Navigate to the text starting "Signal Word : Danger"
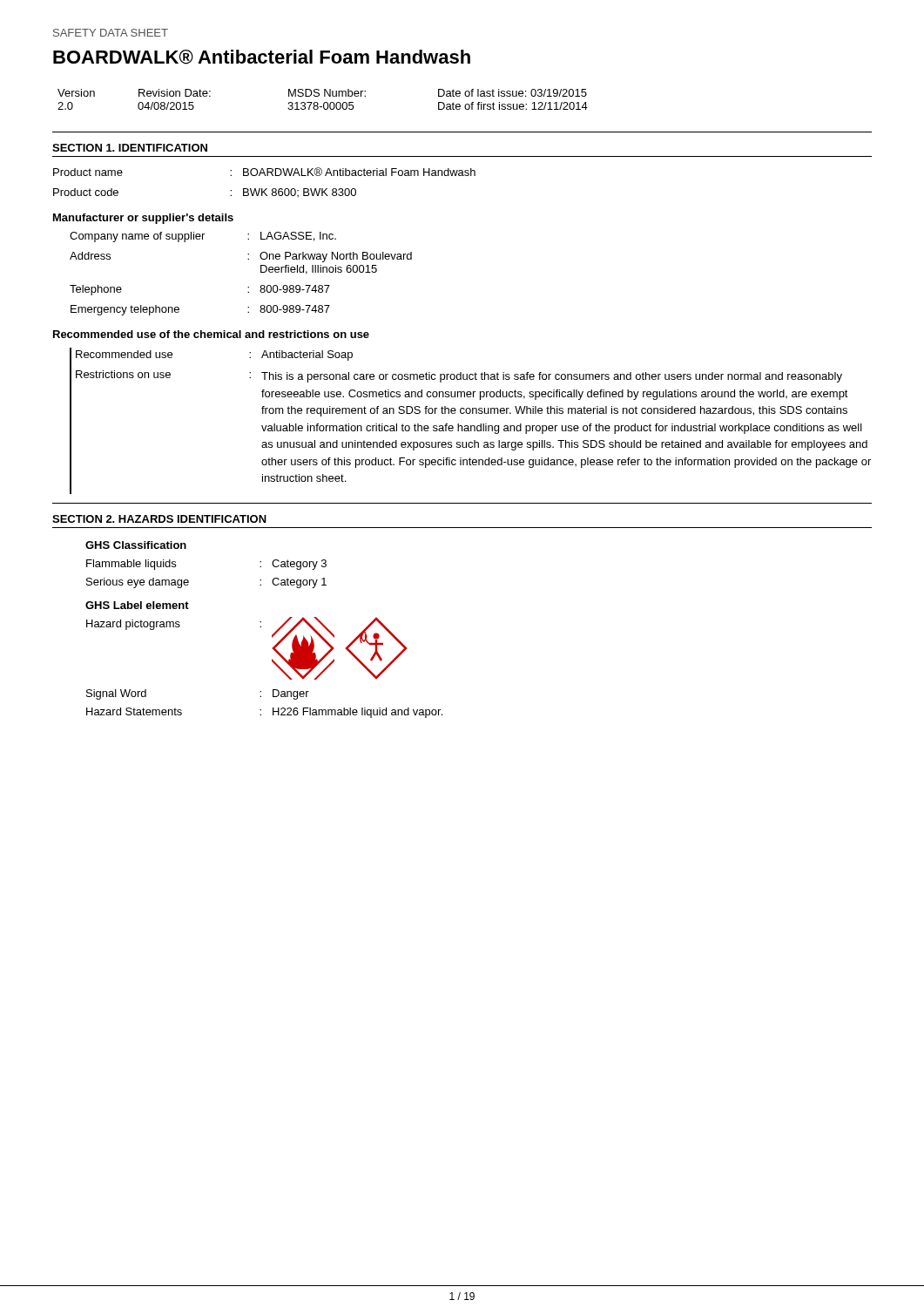Viewport: 924px width, 1307px height. point(115,694)
